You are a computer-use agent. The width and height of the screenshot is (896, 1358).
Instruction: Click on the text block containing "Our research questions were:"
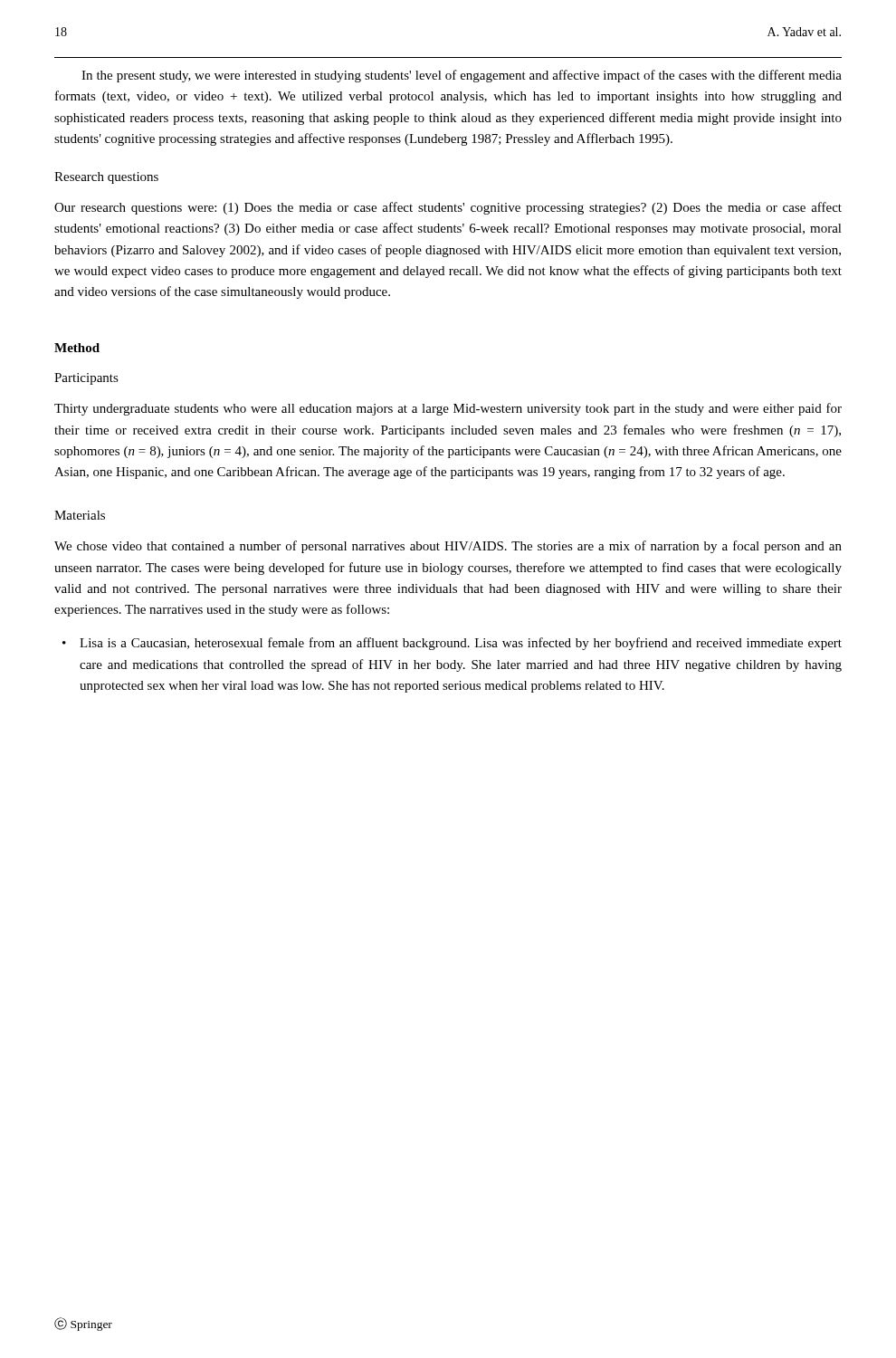tap(448, 250)
